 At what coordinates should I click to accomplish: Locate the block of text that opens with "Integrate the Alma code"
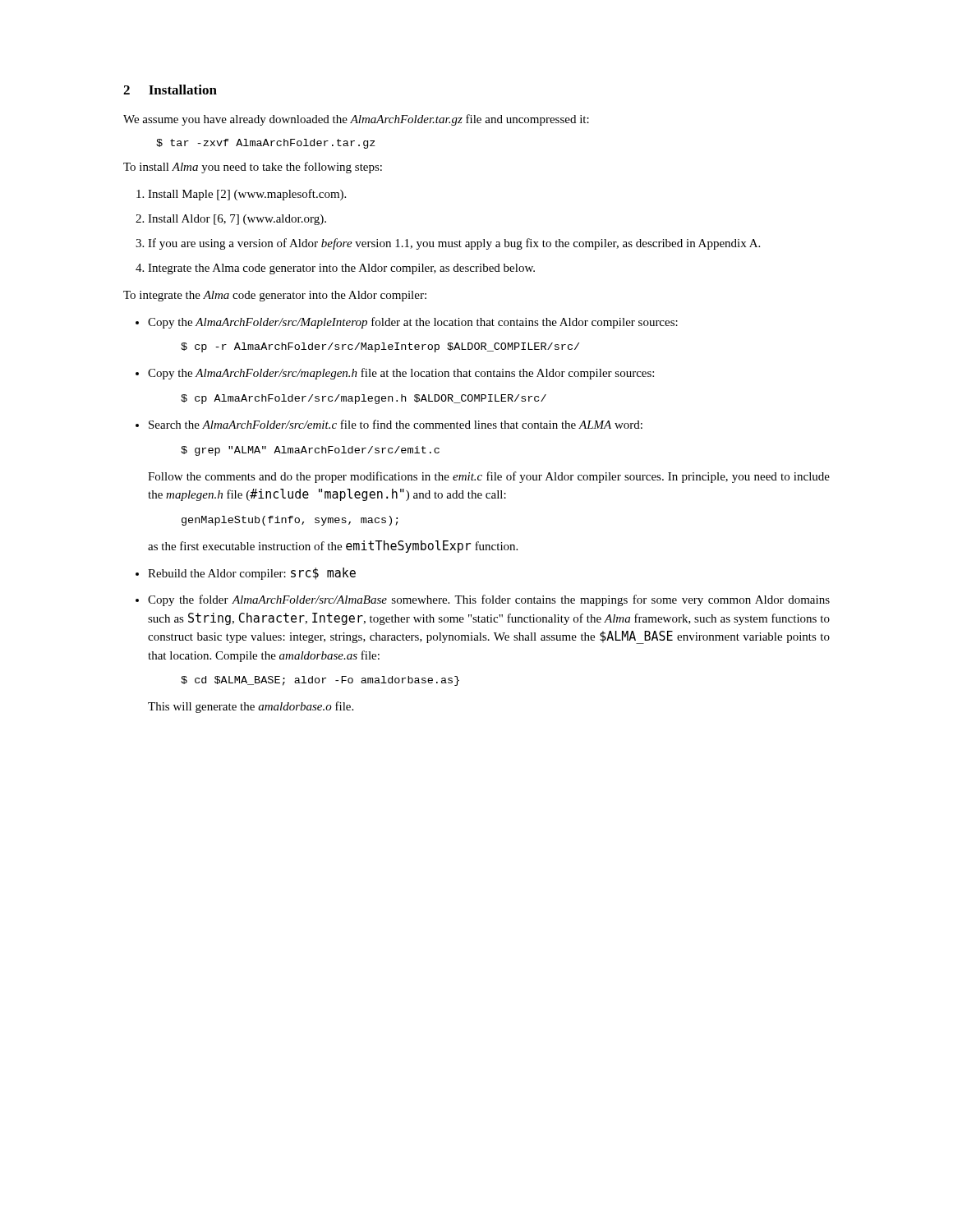point(489,268)
